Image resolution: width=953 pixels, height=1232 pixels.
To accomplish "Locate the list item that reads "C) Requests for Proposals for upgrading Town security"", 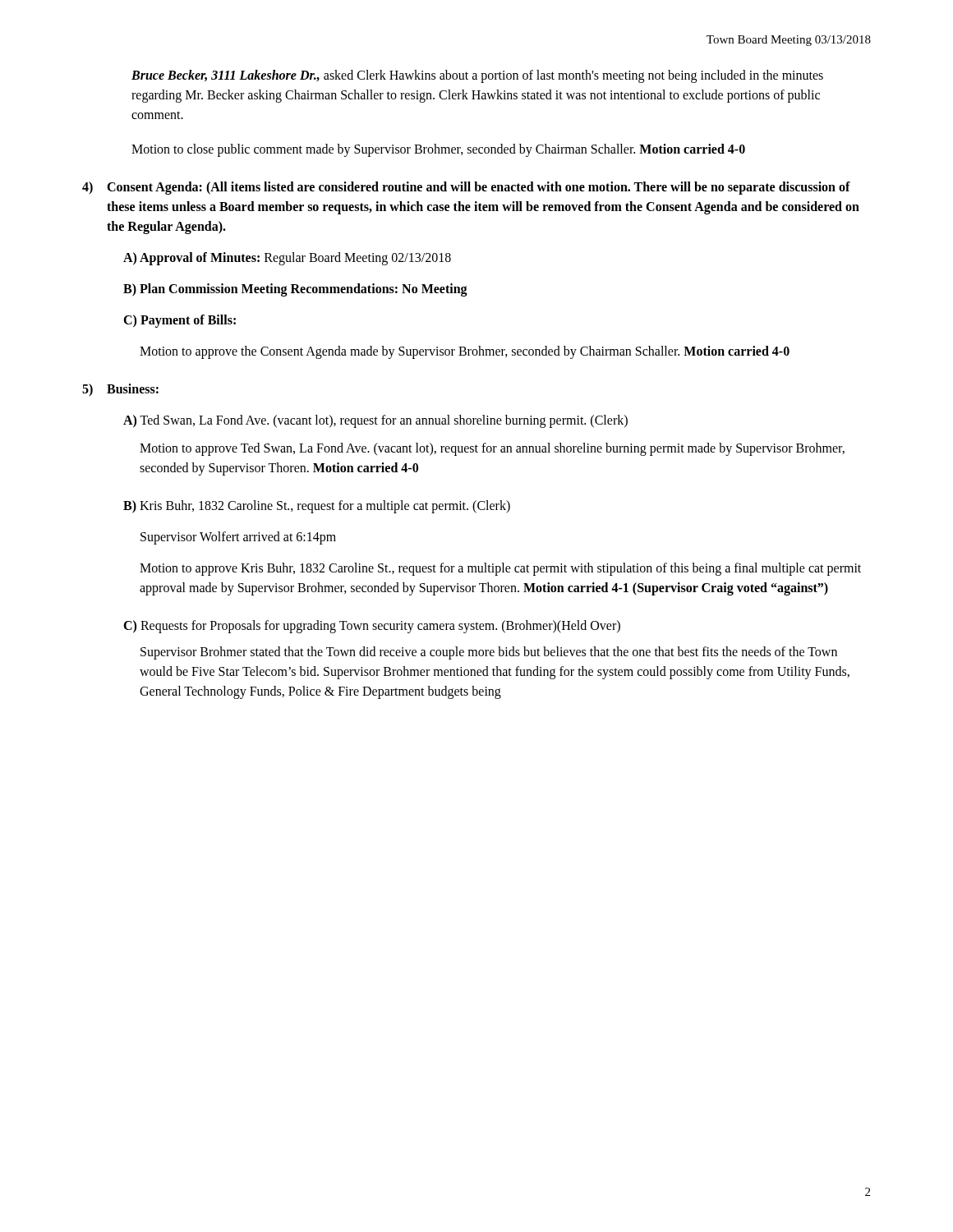I will coord(372,625).
